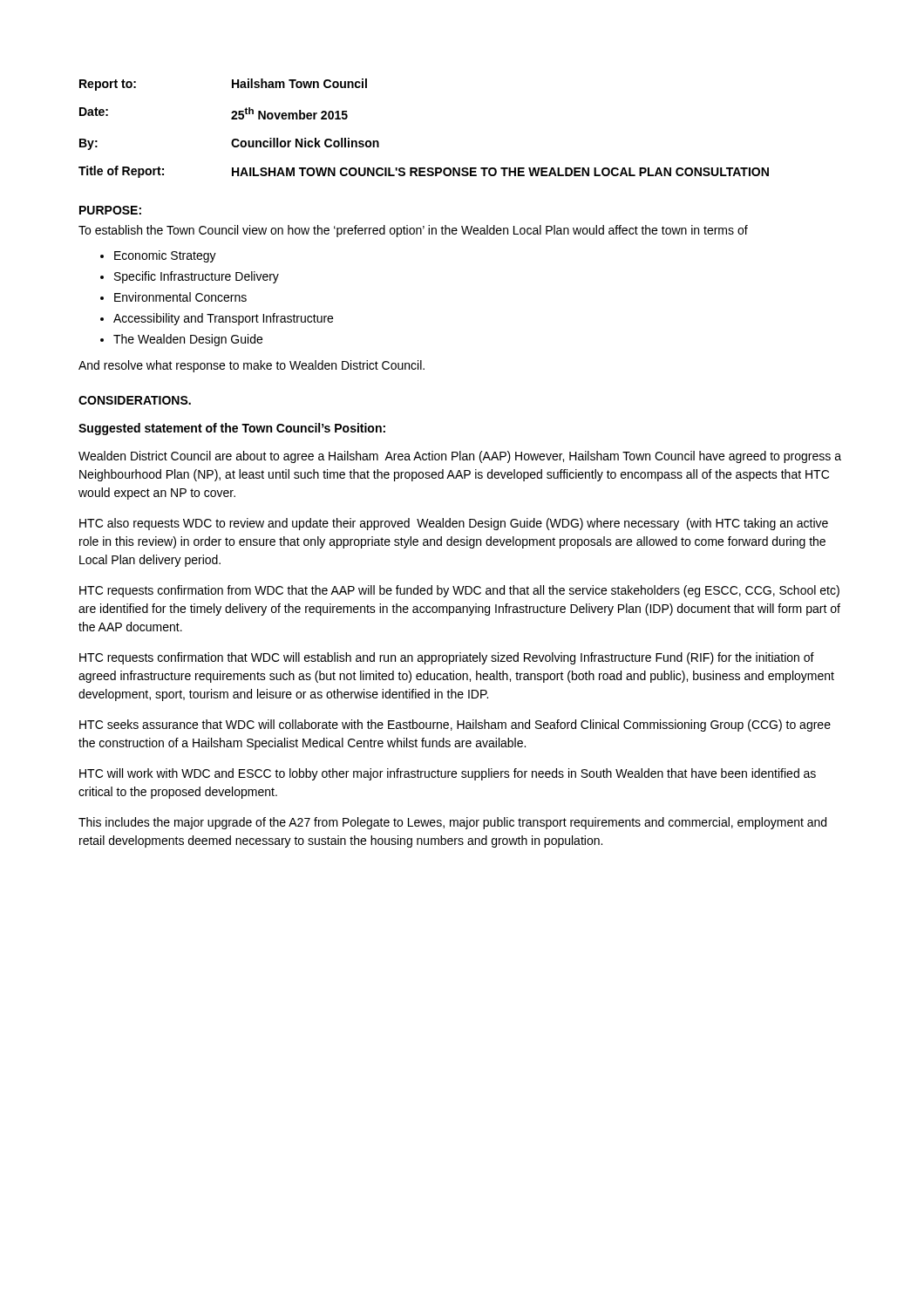
Task: Select the text block starting "Wealden District Council are"
Action: coord(460,475)
